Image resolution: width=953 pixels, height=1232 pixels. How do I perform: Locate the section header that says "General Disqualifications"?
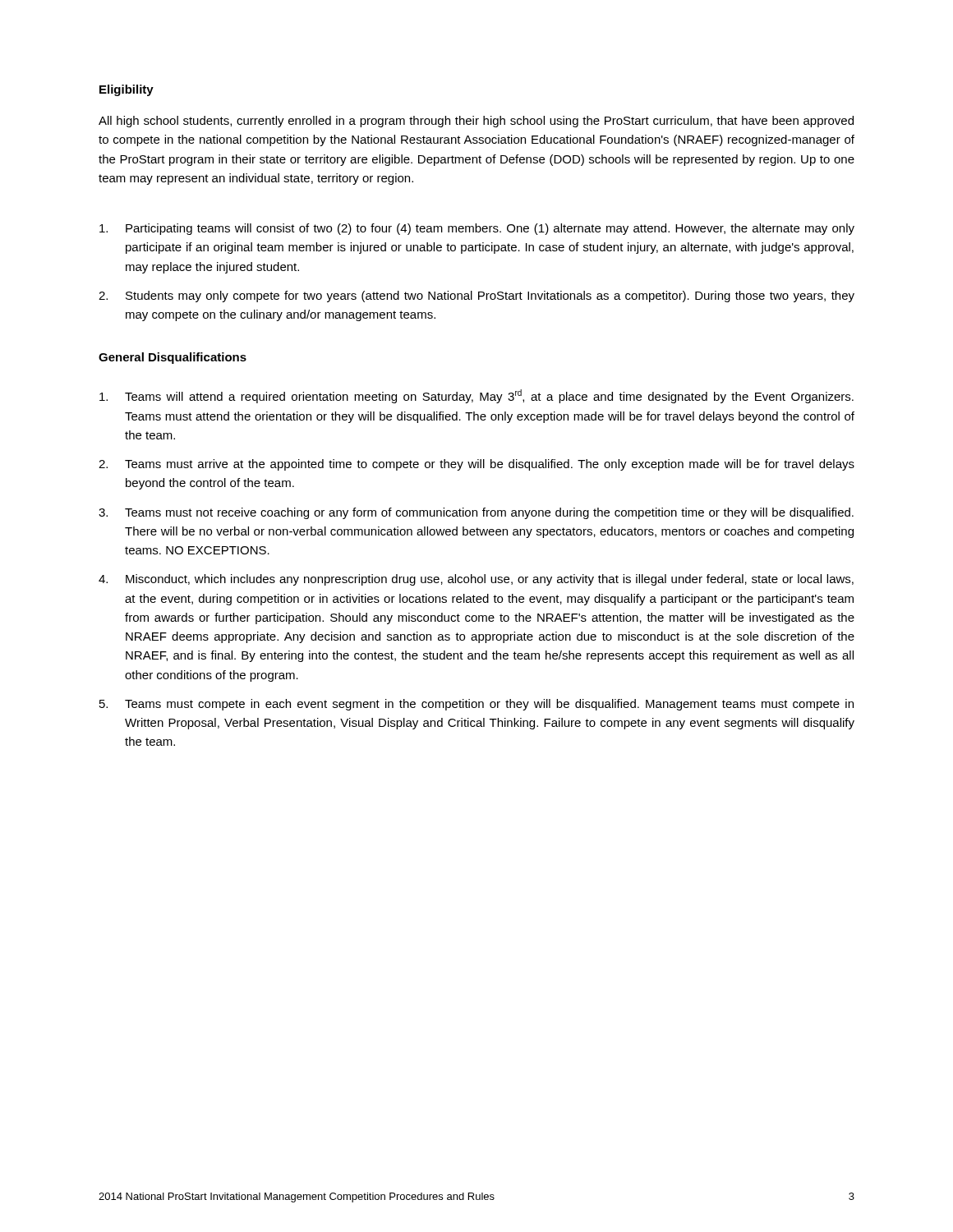click(173, 357)
